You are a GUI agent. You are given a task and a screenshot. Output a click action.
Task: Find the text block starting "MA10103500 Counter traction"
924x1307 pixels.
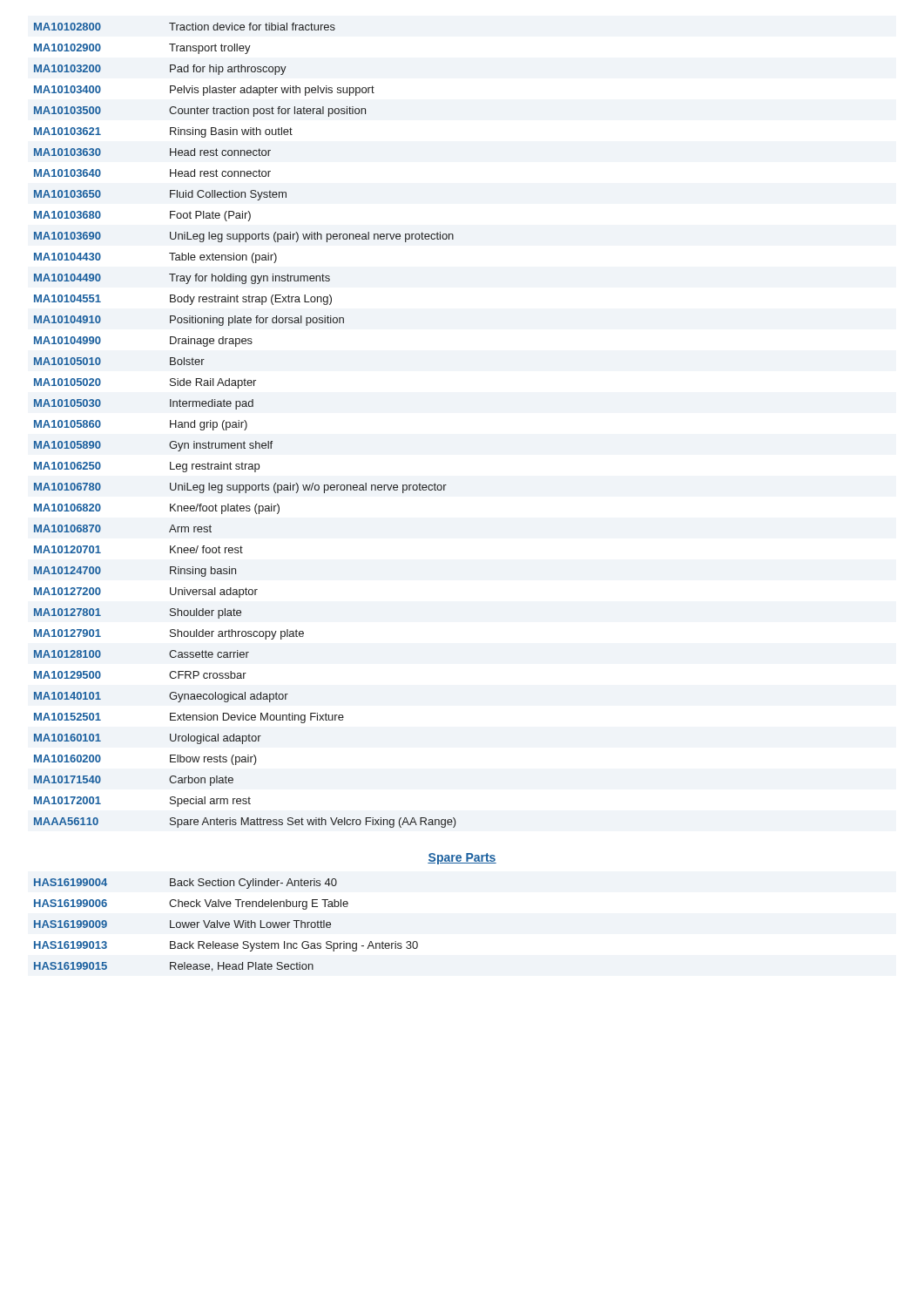tap(200, 112)
